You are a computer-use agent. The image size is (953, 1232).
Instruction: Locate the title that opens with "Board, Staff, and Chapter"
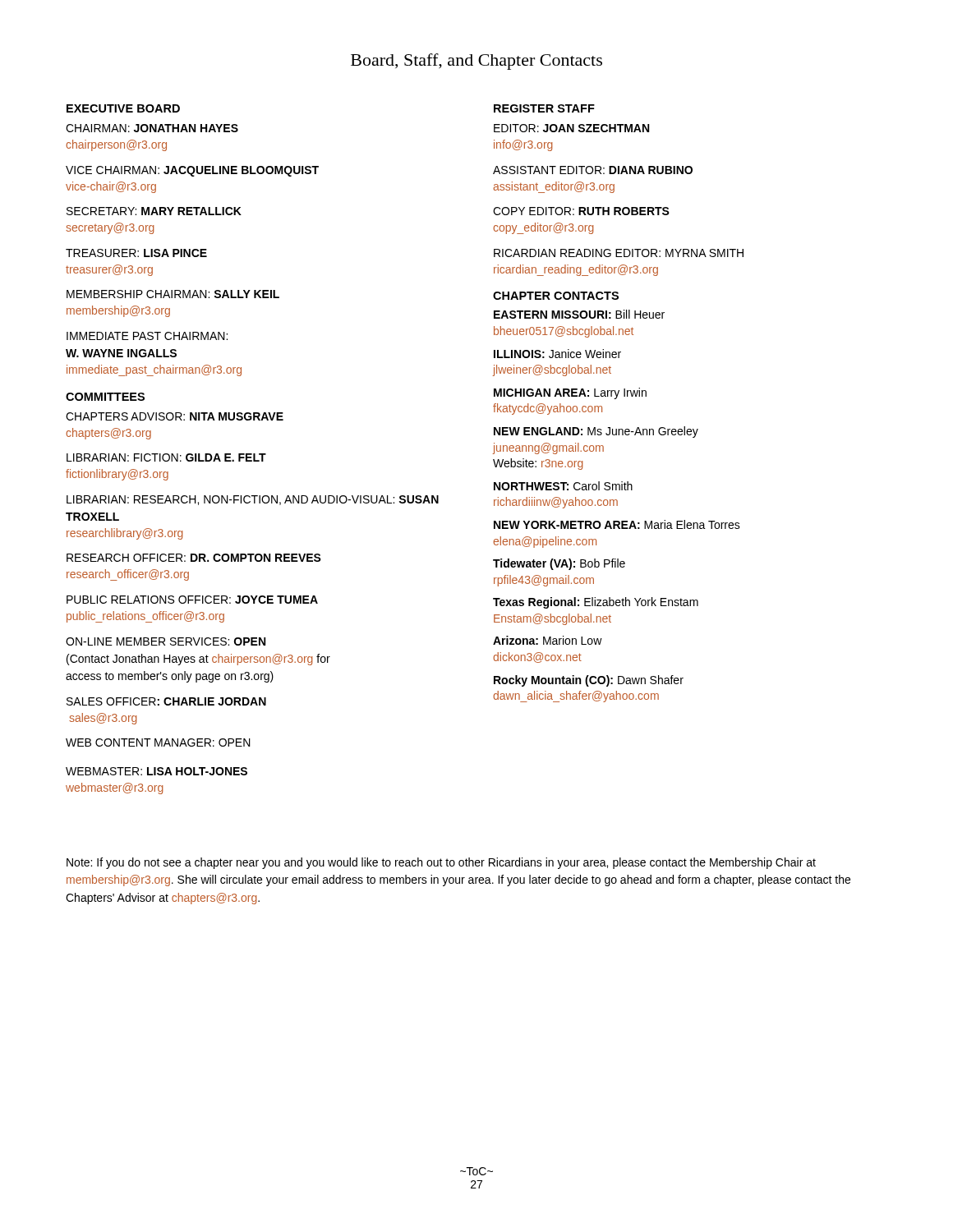coord(476,60)
